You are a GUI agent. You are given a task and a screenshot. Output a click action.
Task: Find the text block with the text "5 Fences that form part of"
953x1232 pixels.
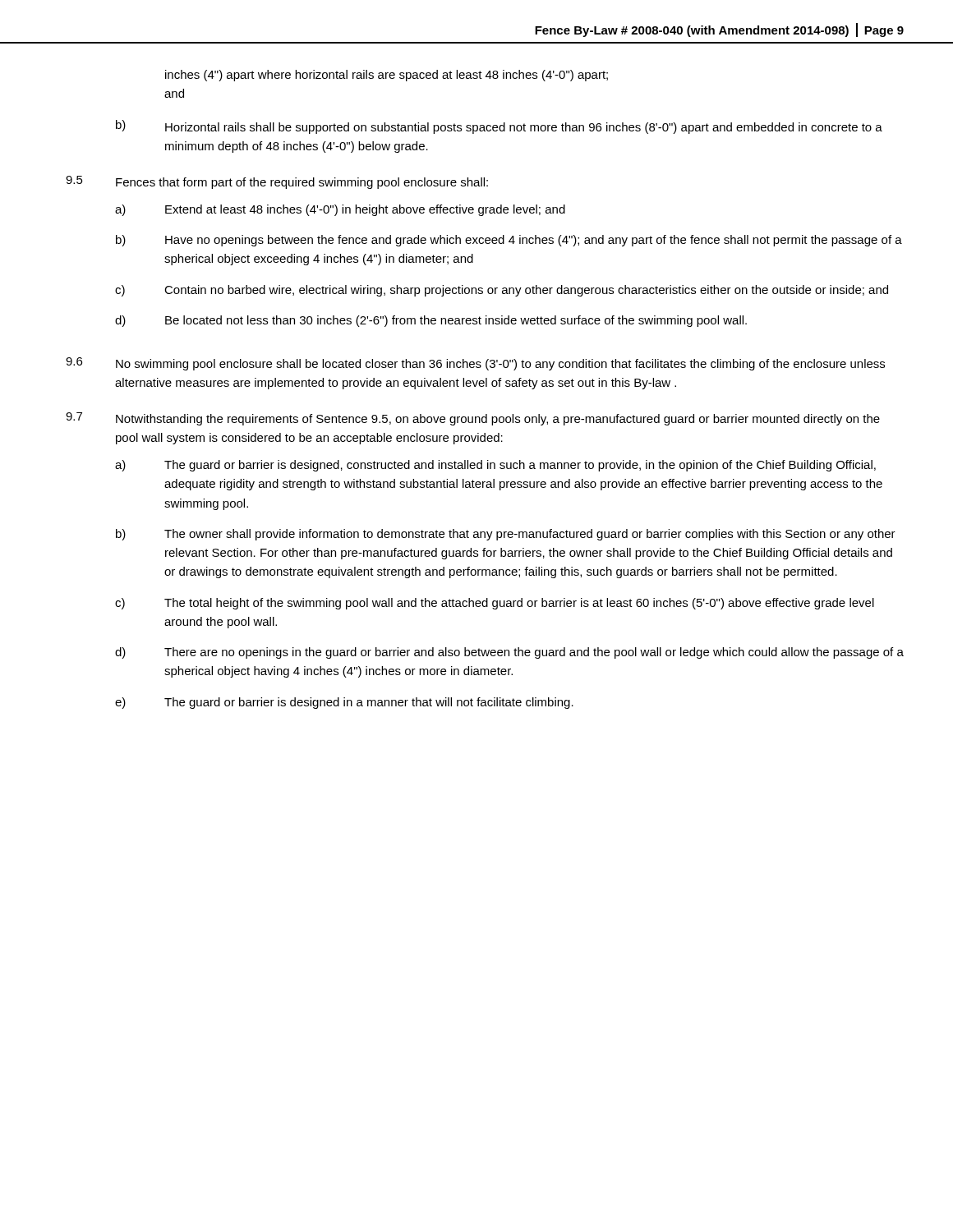(x=277, y=182)
